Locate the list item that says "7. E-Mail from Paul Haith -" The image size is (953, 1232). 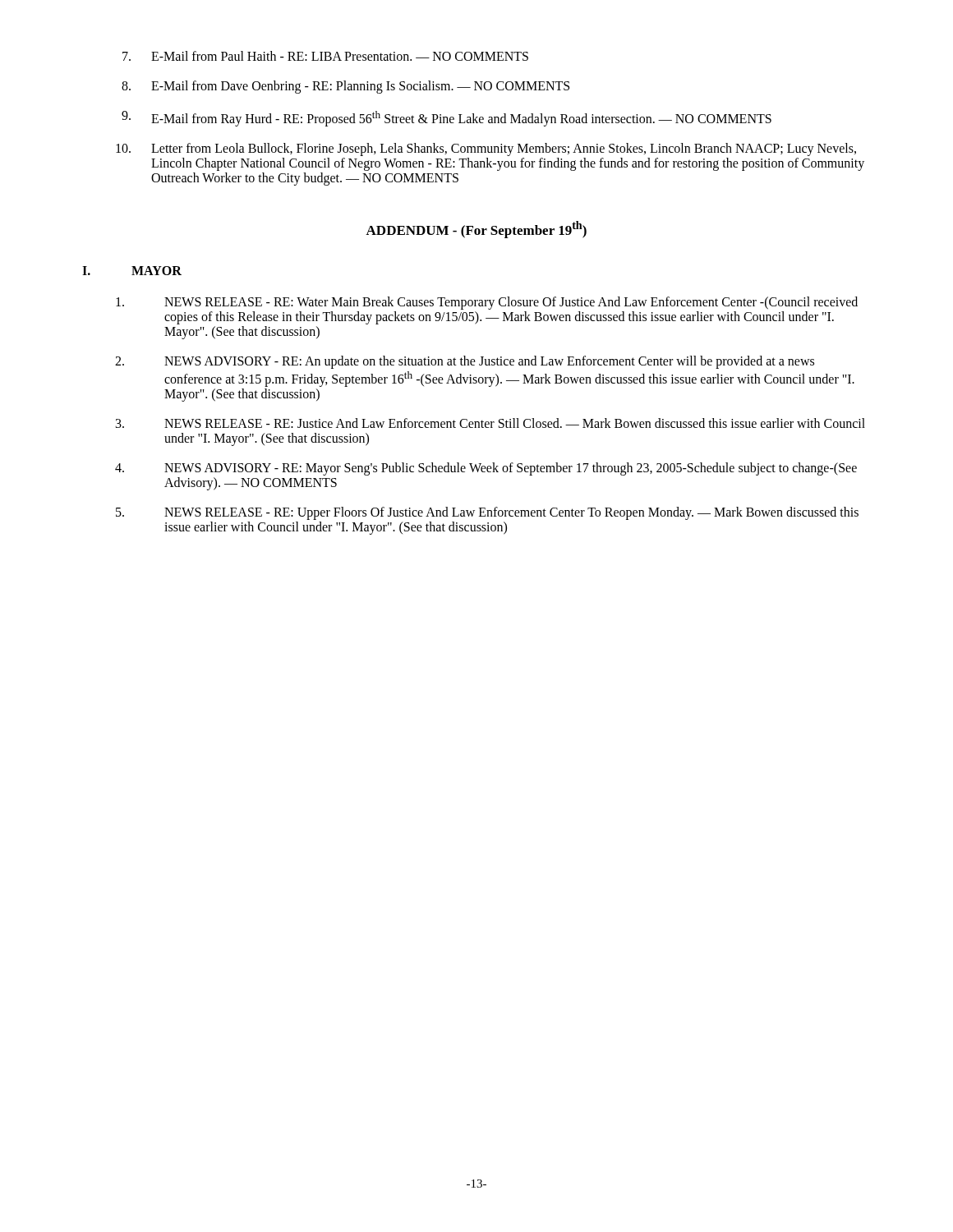(x=476, y=57)
